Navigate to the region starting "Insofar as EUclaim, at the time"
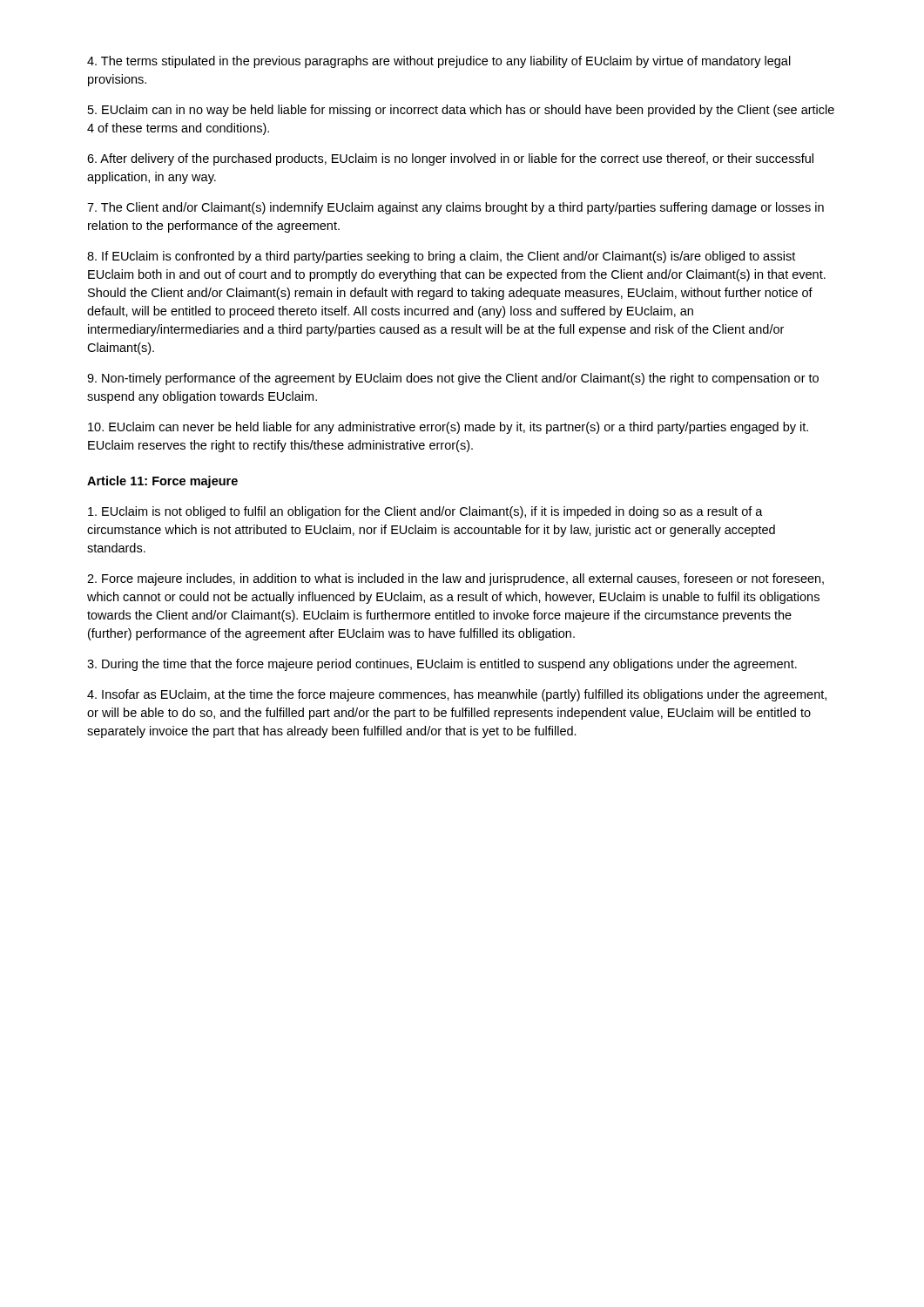The image size is (924, 1307). point(457,713)
